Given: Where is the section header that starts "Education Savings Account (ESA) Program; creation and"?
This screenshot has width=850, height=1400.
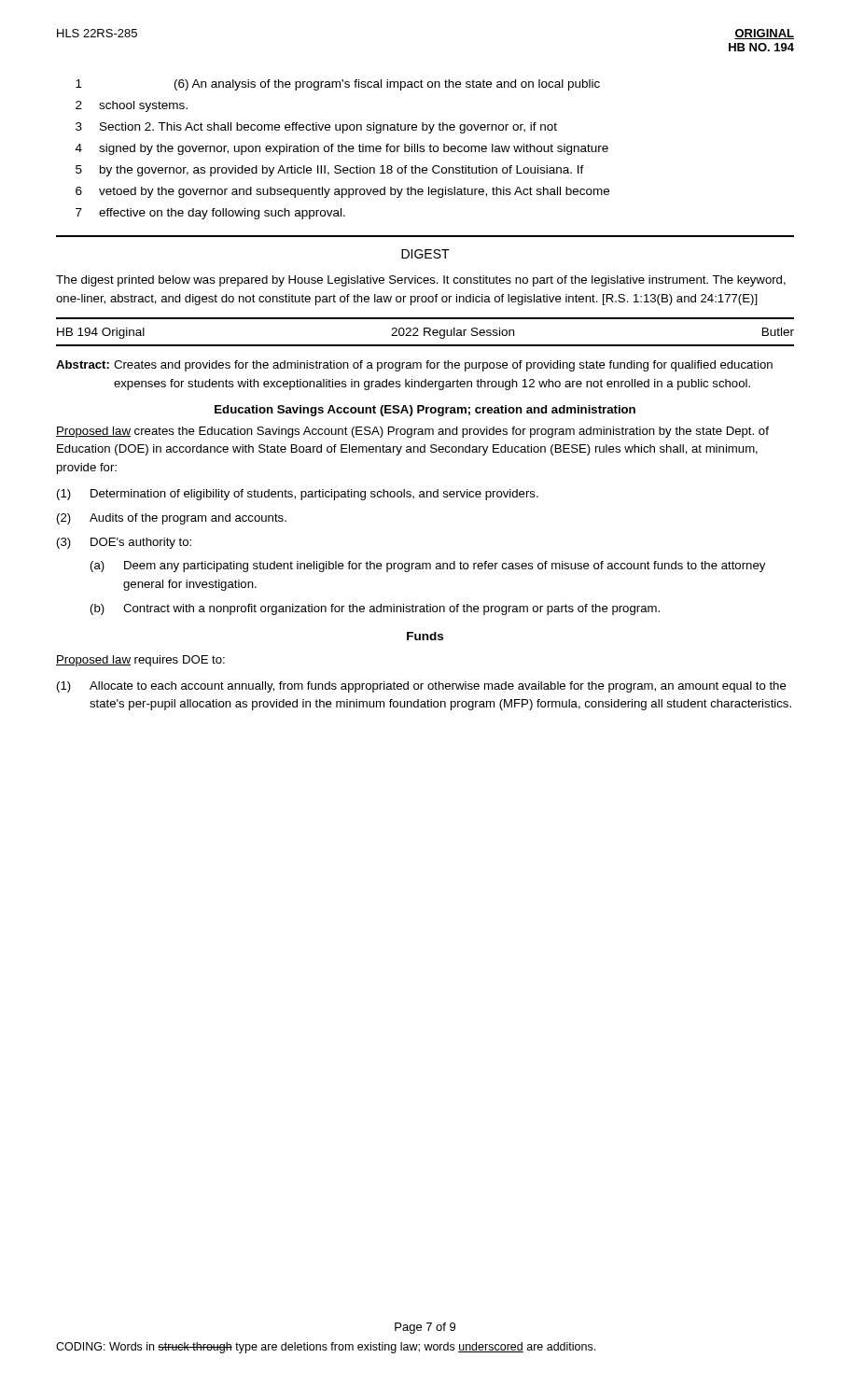Looking at the screenshot, I should click(x=425, y=409).
